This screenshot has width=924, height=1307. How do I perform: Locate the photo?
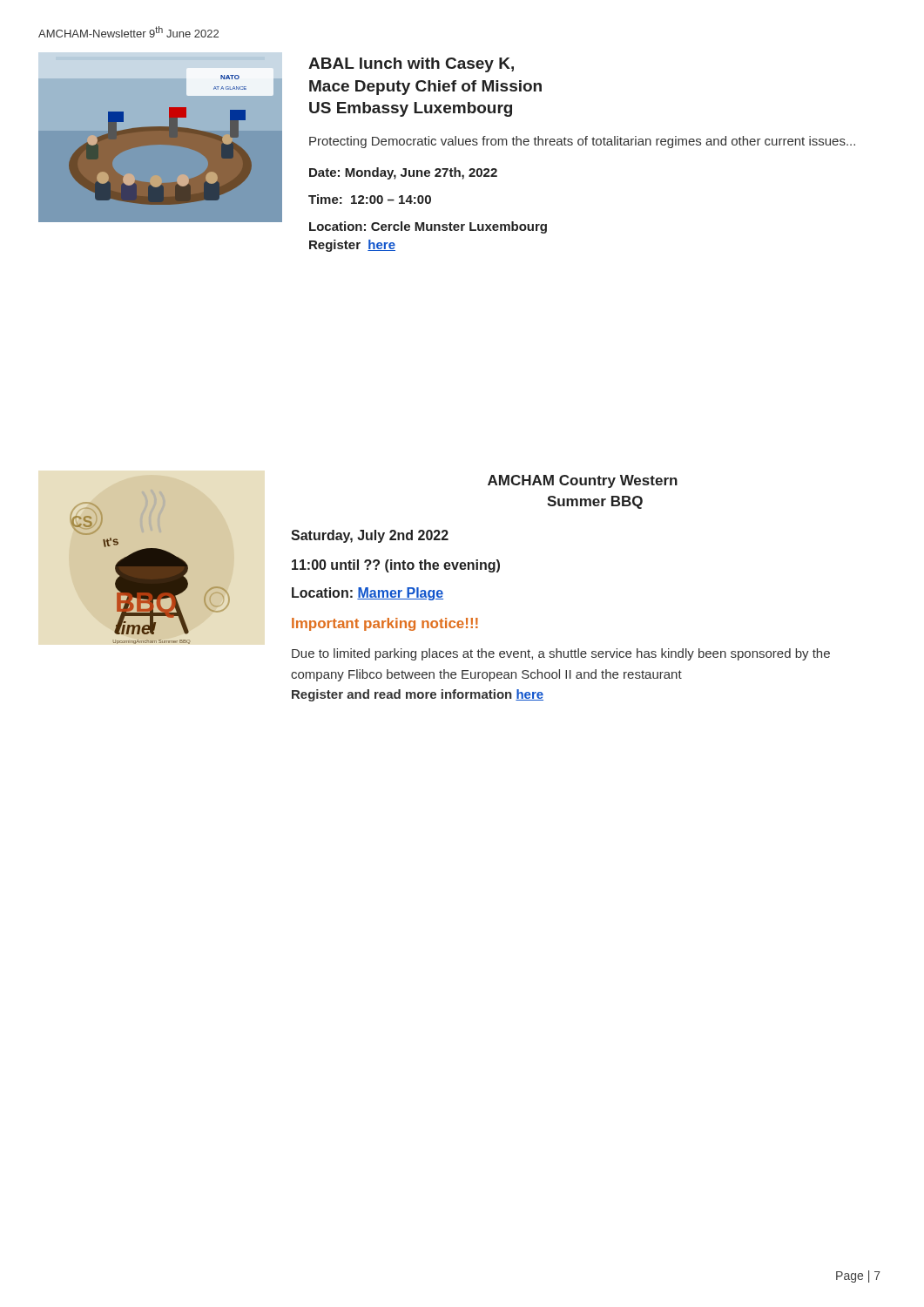pyautogui.click(x=160, y=137)
